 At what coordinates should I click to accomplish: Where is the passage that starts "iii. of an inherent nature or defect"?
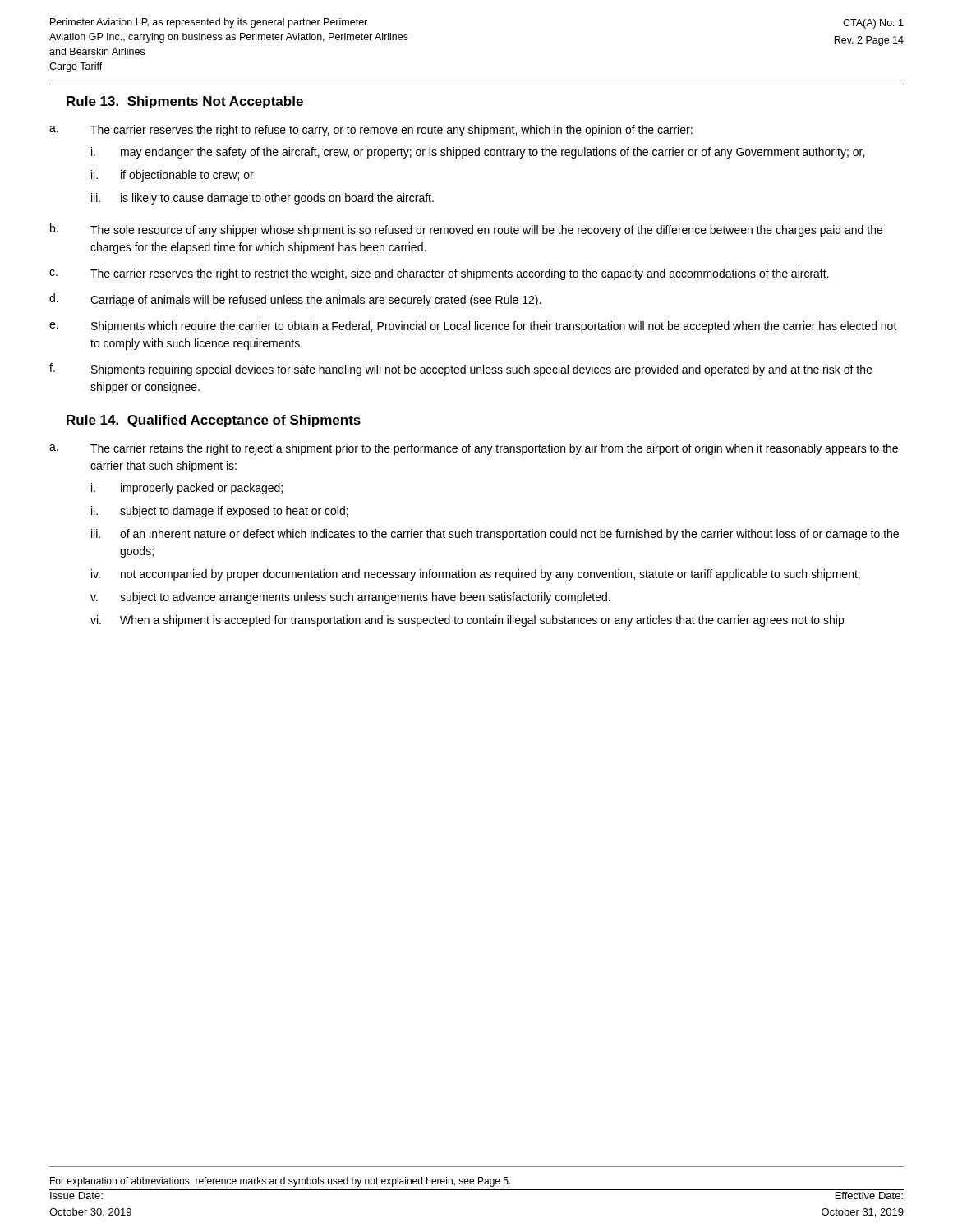point(497,543)
